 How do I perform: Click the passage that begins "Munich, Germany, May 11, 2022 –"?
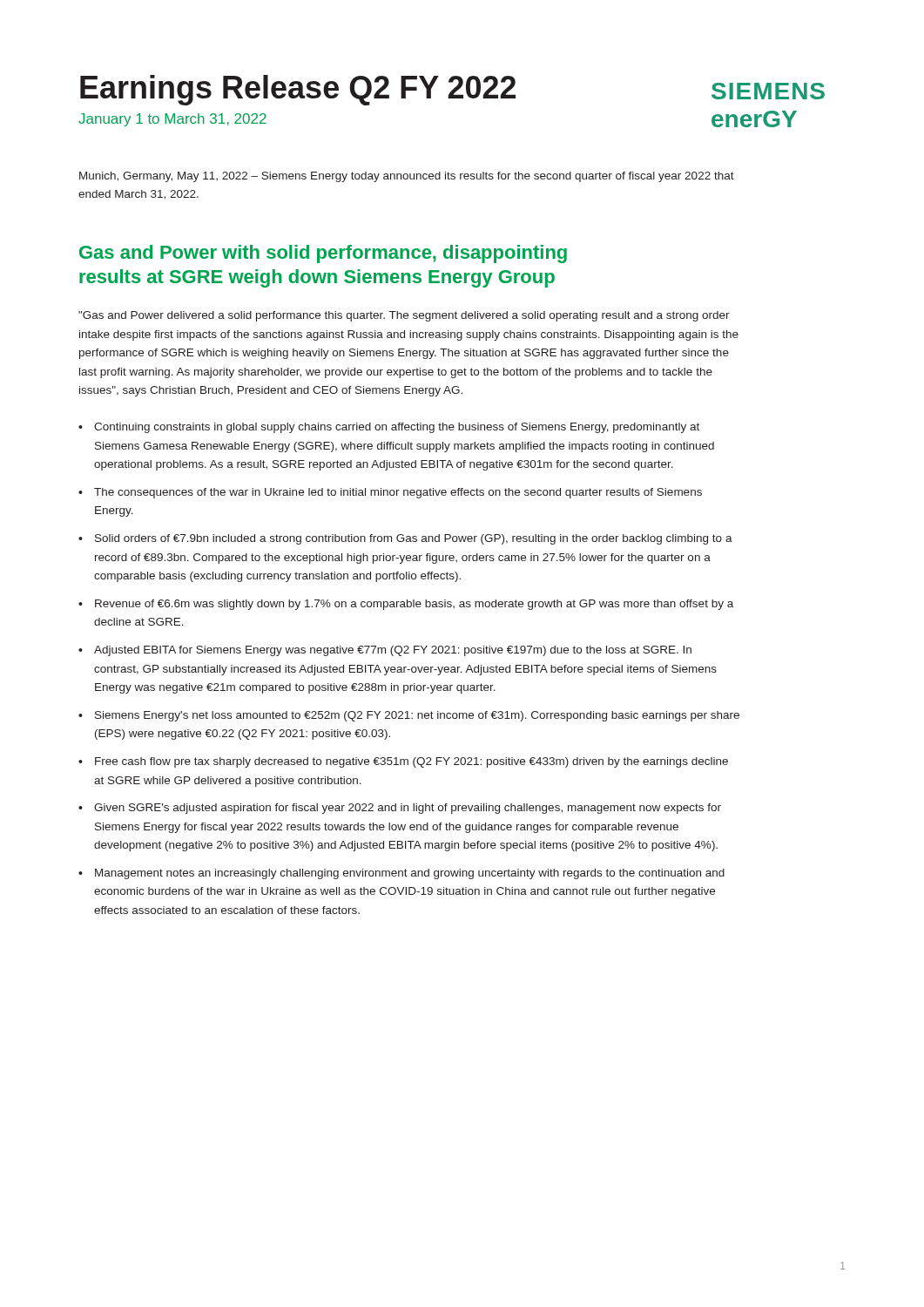pyautogui.click(x=409, y=186)
